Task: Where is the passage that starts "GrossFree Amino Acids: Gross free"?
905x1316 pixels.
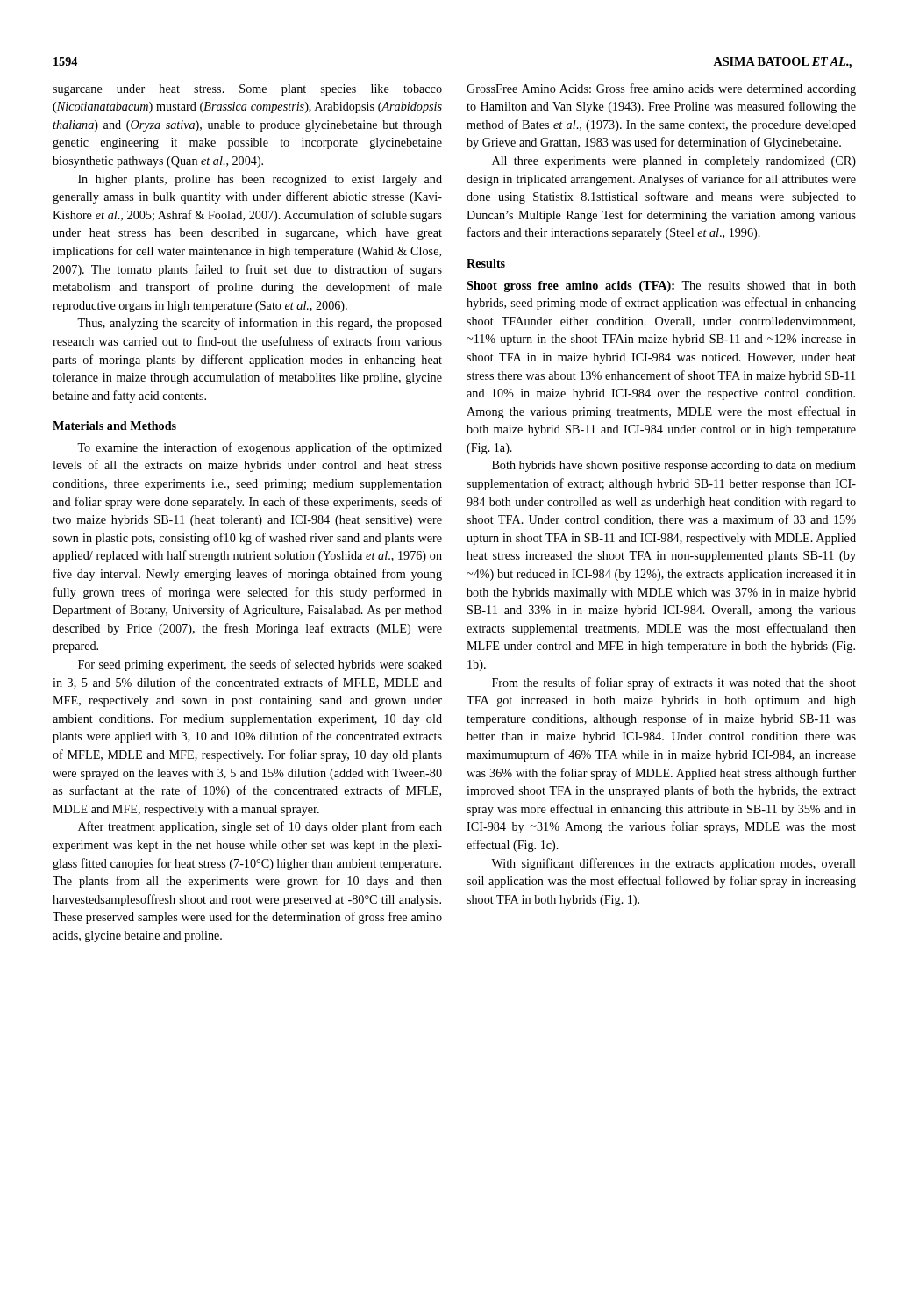Action: point(661,116)
